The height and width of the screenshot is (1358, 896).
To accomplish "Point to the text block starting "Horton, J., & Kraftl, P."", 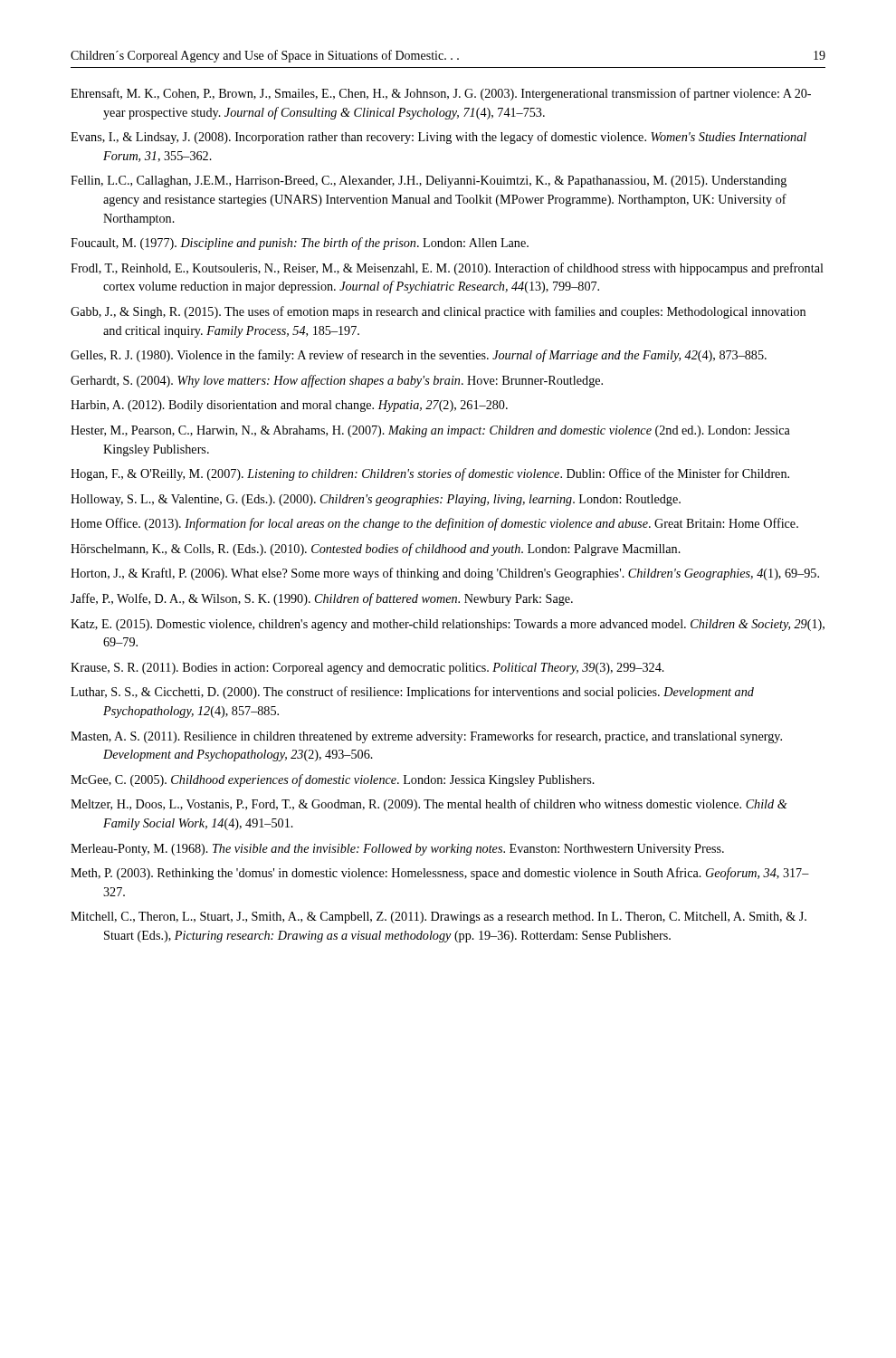I will pyautogui.click(x=445, y=573).
